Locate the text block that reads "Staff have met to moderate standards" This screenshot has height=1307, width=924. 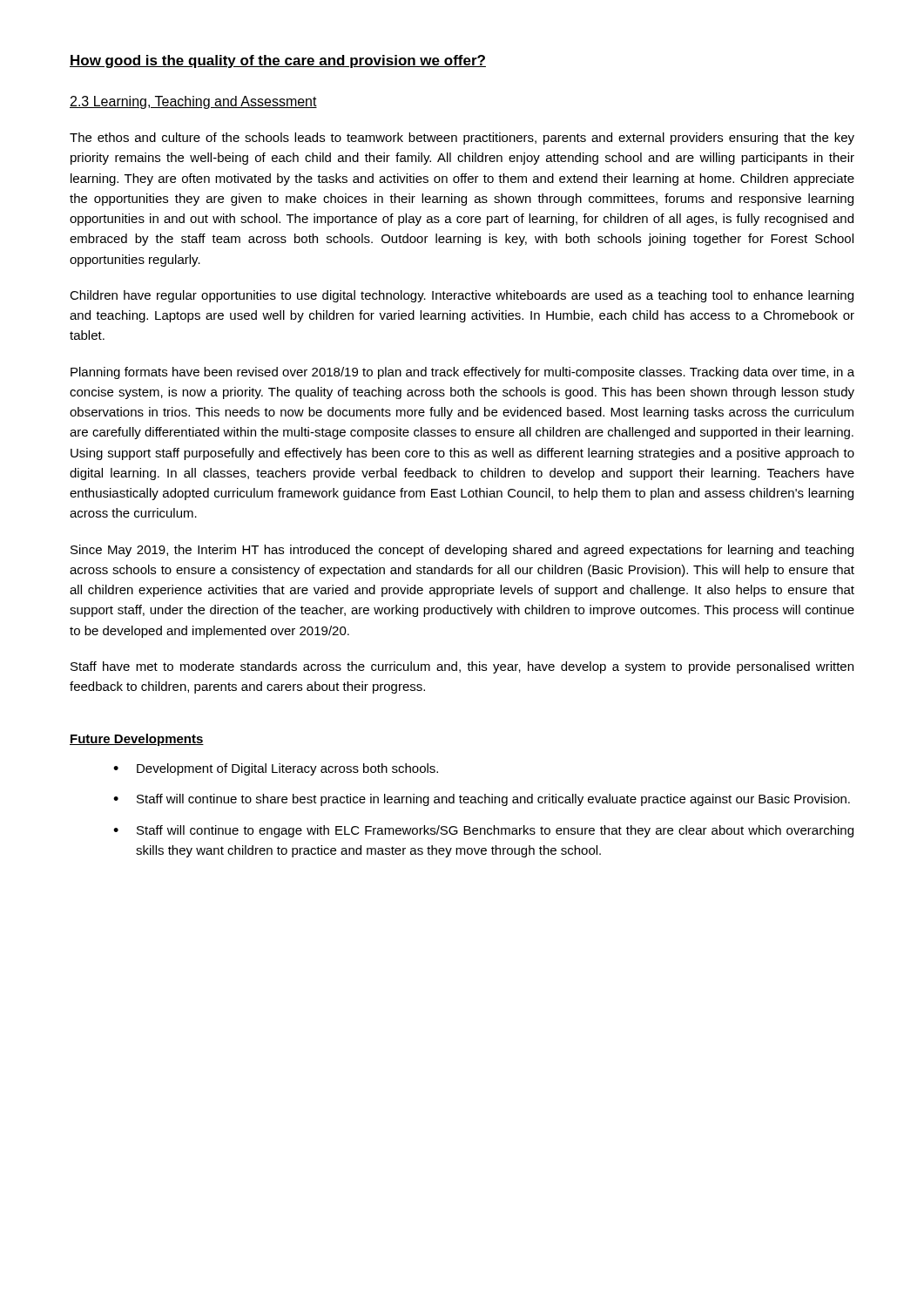click(462, 676)
